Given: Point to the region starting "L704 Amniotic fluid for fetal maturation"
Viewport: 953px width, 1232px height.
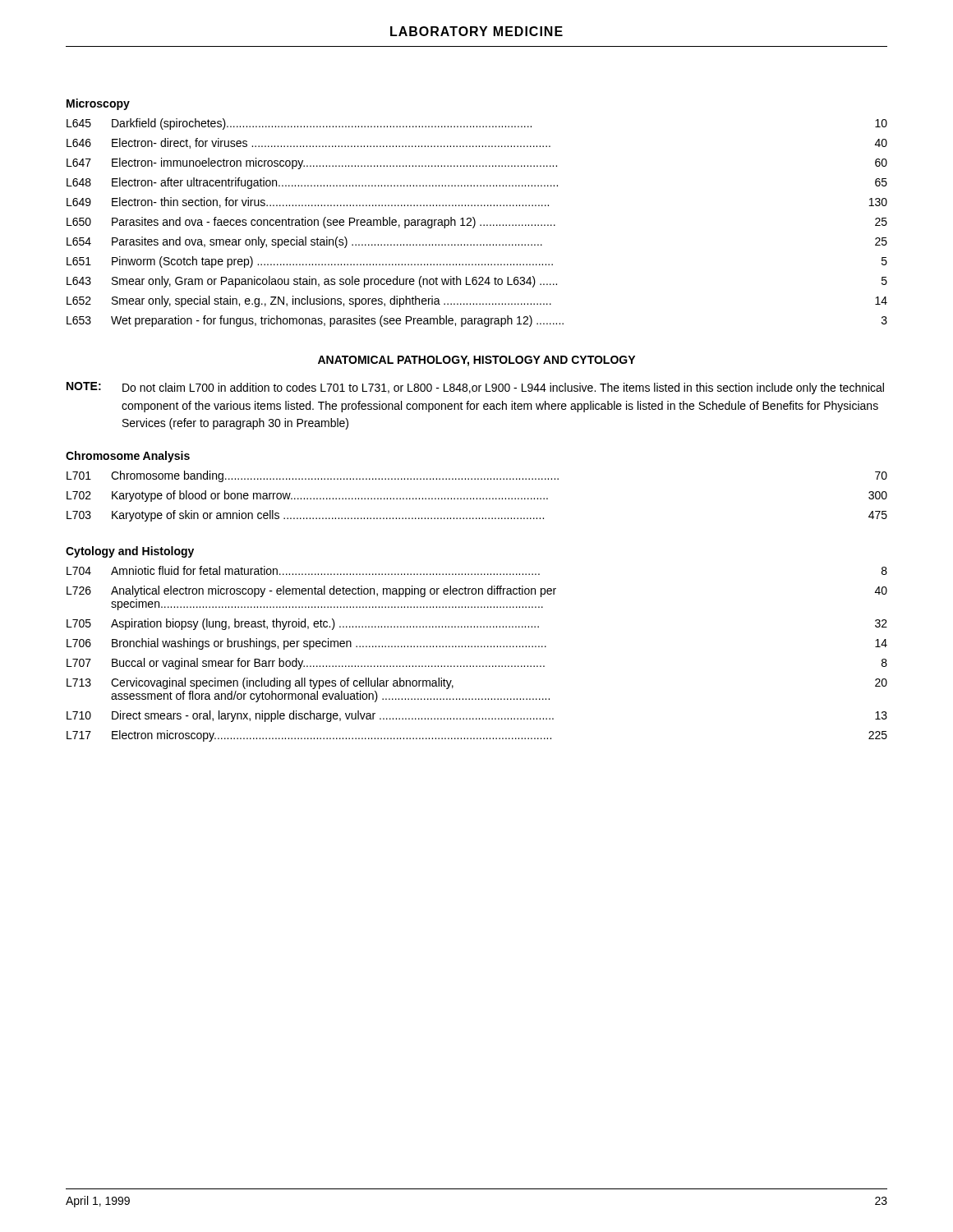Looking at the screenshot, I should click(x=476, y=571).
